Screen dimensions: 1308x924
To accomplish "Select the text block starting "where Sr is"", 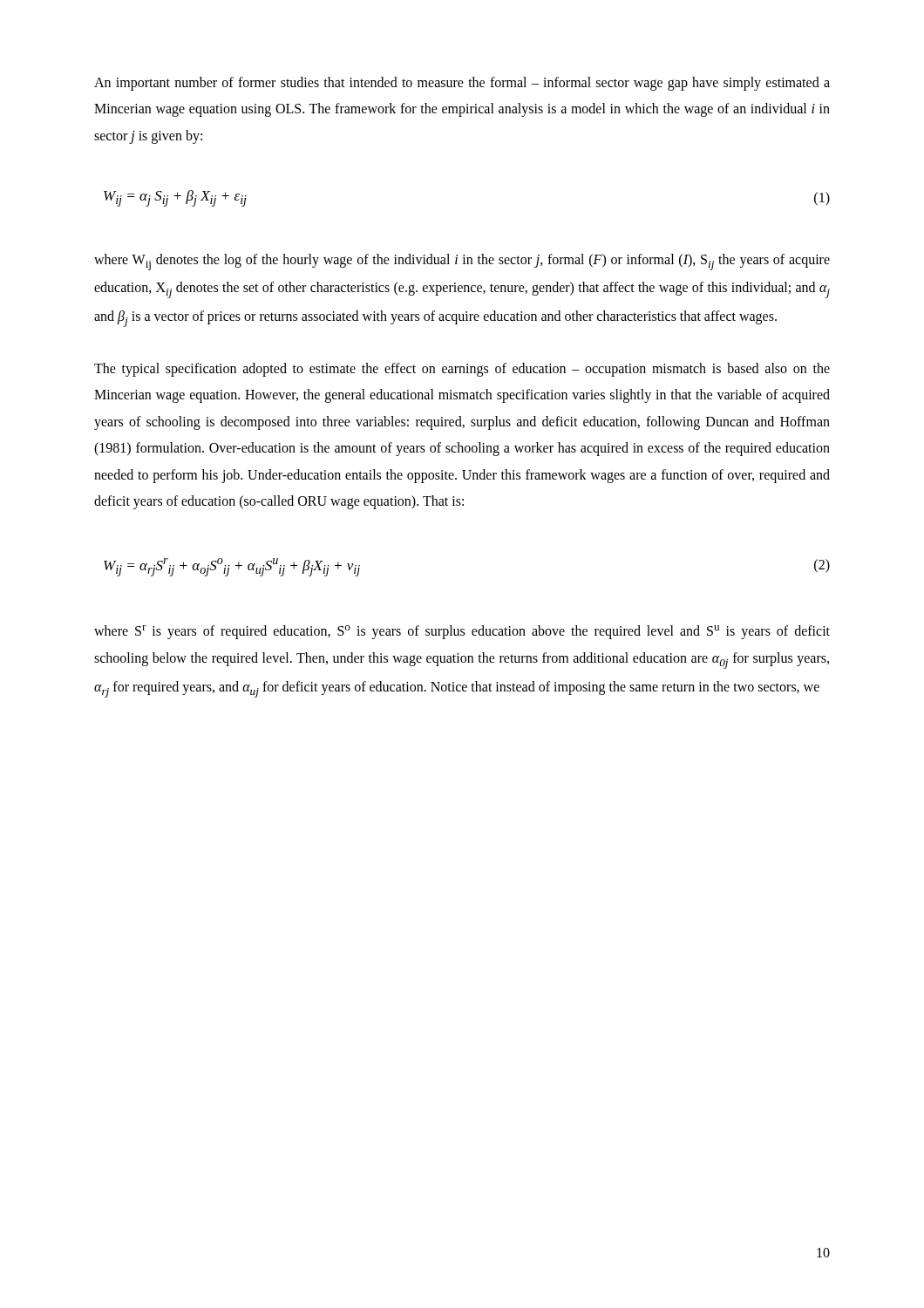I will pos(462,659).
